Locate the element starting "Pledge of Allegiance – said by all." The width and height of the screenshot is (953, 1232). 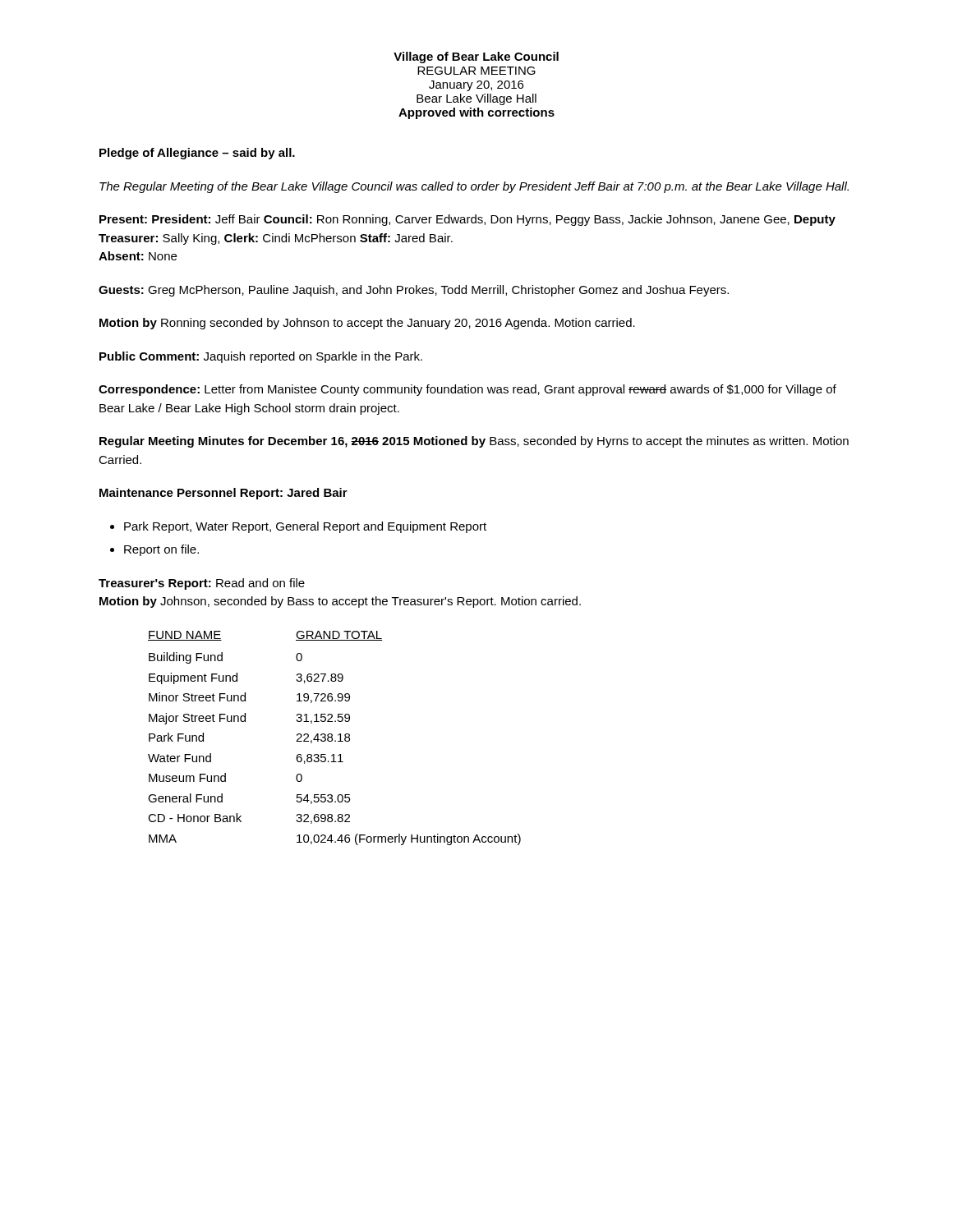coord(197,152)
